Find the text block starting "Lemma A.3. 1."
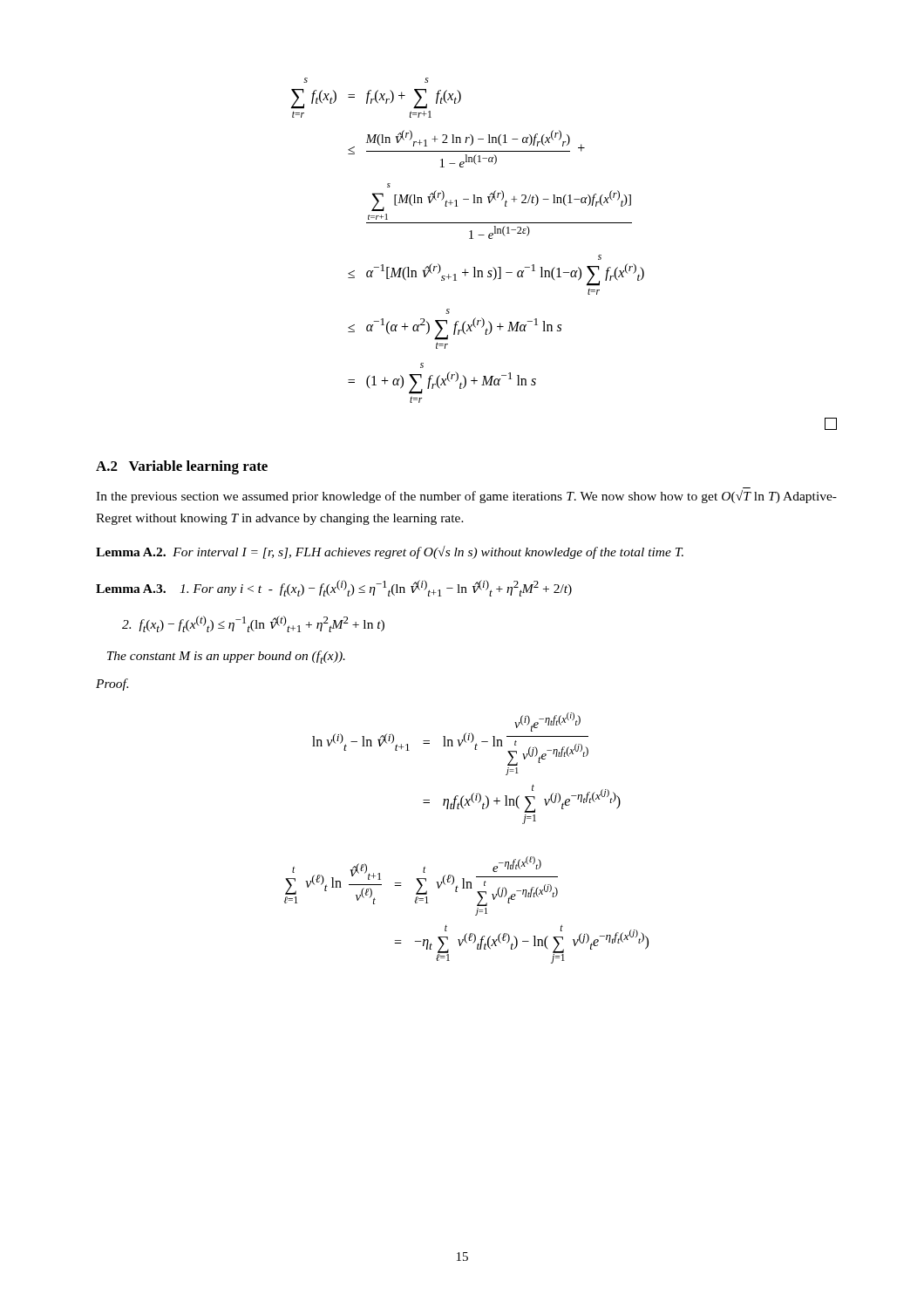Viewport: 924px width, 1308px height. [334, 588]
